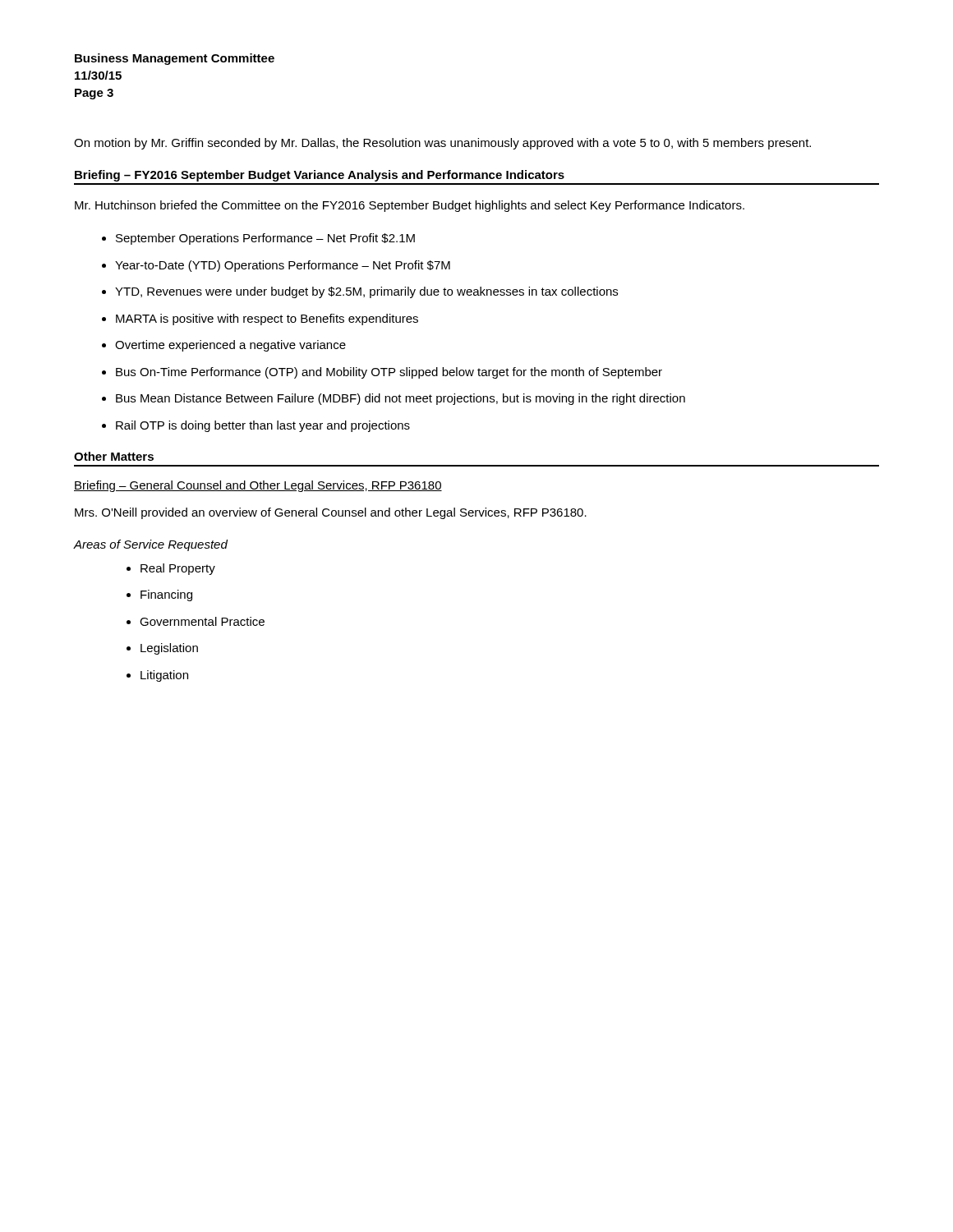
Task: Find the list item that reads "Bus On-Time Performance (OTP) and"
Action: tap(389, 371)
